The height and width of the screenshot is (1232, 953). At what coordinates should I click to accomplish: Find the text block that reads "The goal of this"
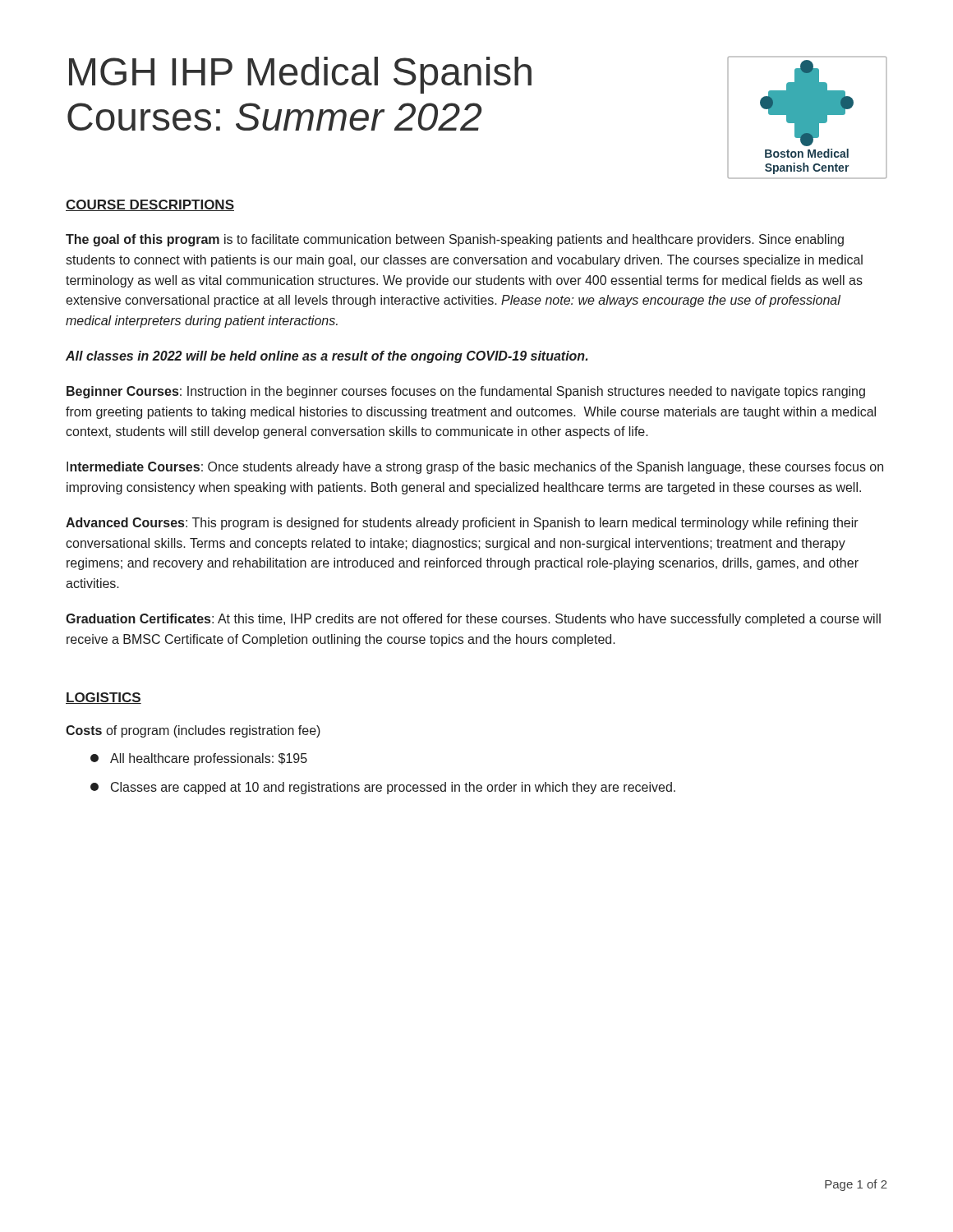[x=465, y=280]
